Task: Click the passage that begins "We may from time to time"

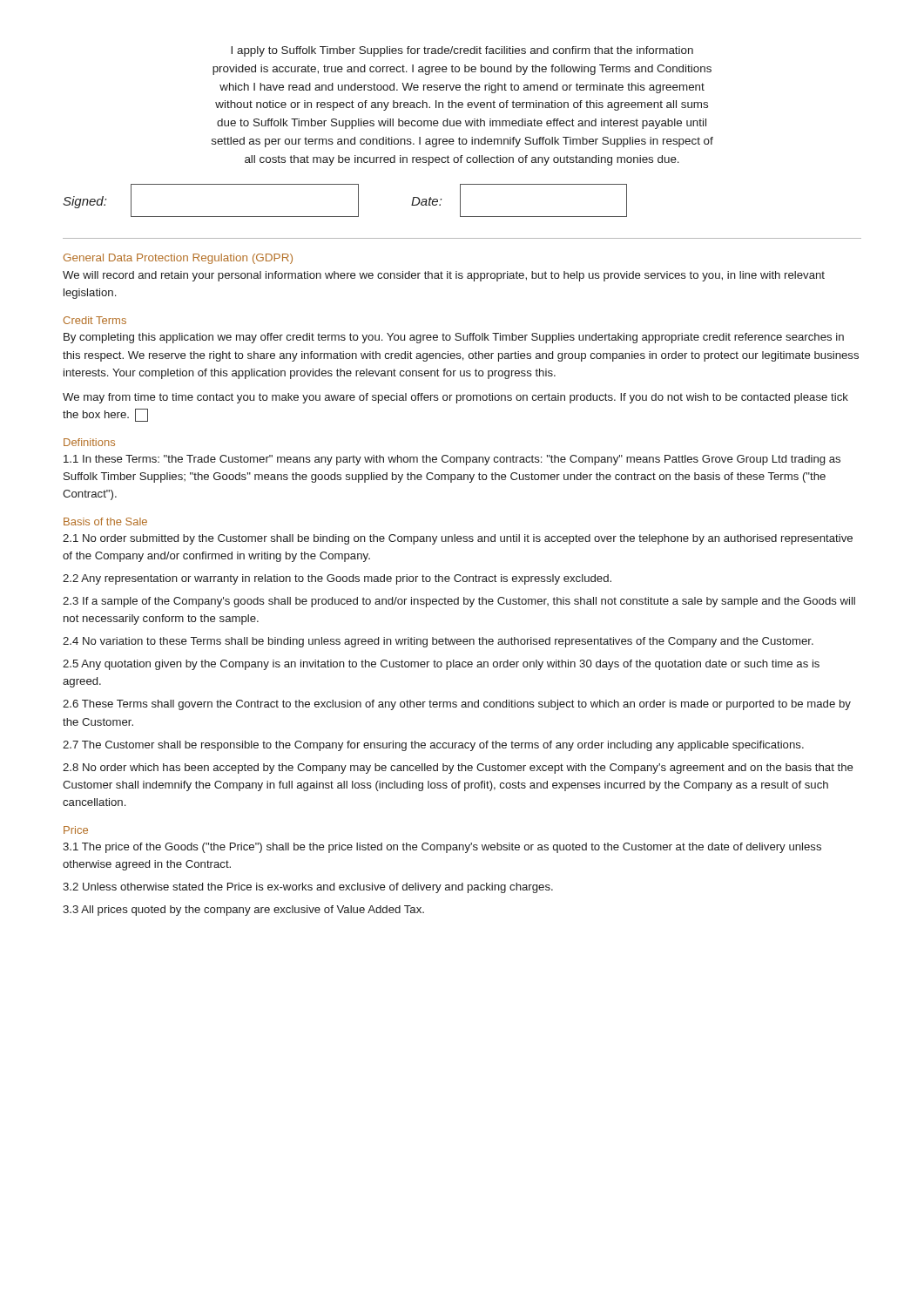Action: [455, 406]
